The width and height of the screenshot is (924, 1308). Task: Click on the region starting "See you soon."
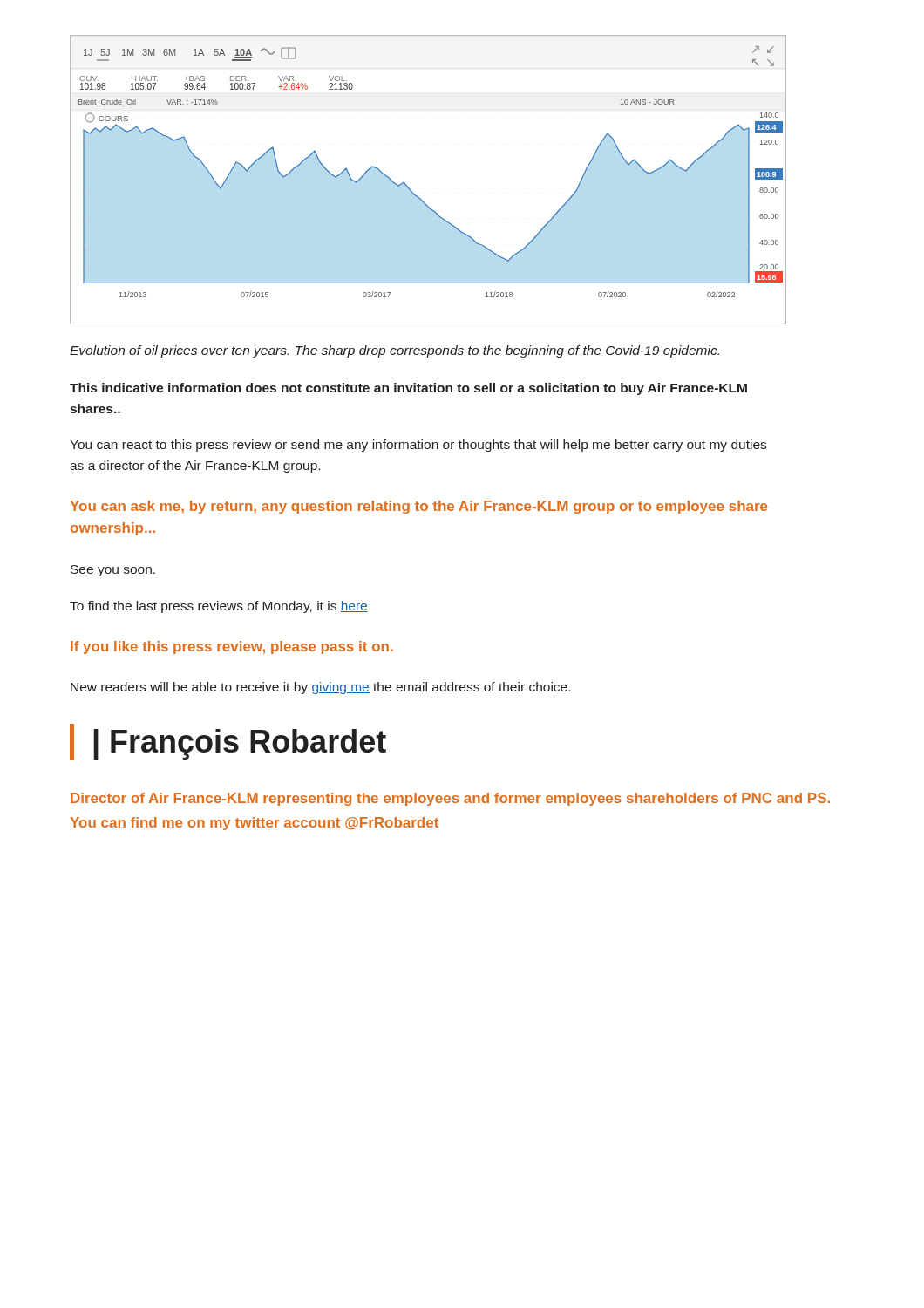tap(113, 569)
